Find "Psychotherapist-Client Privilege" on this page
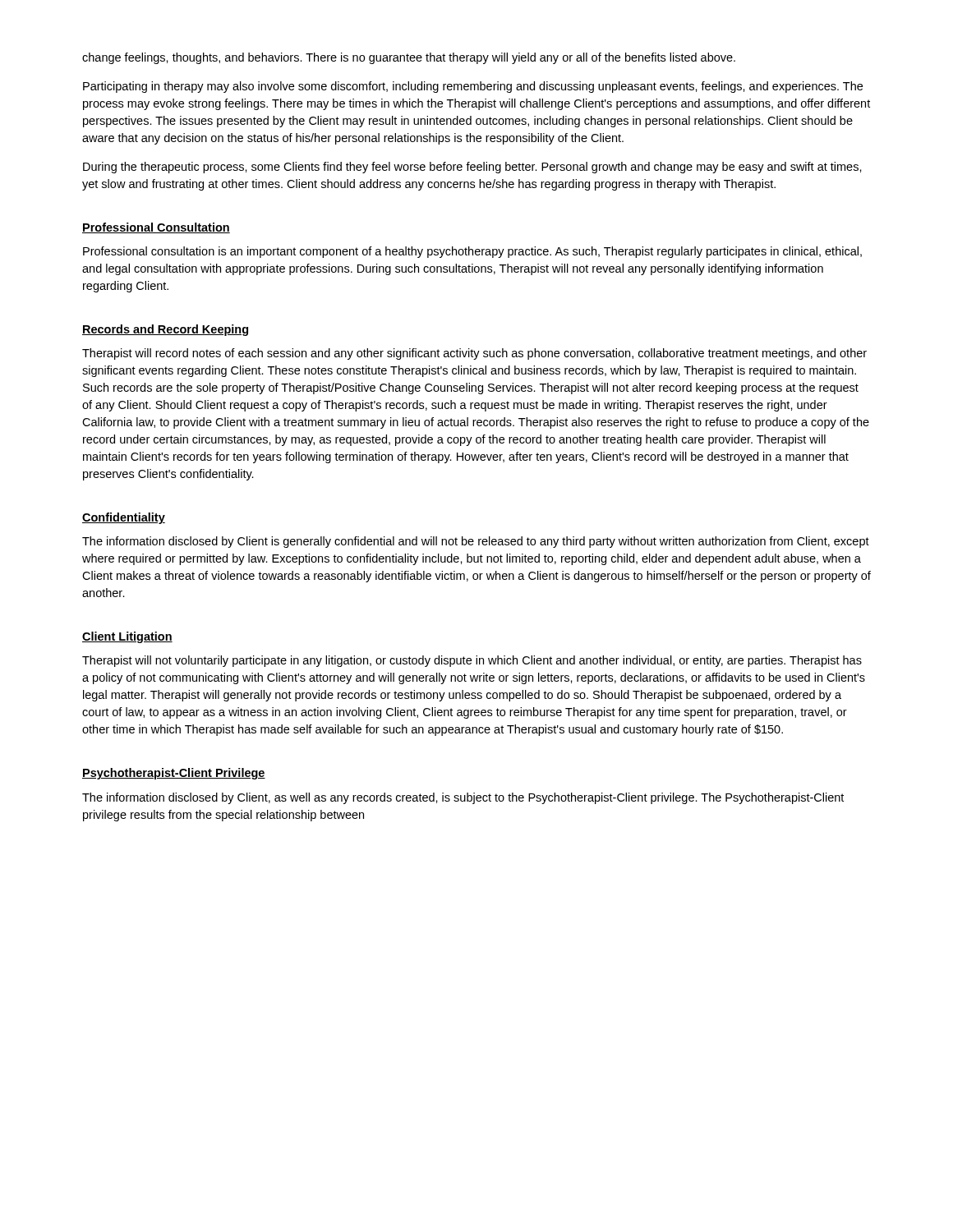This screenshot has height=1232, width=953. click(173, 773)
